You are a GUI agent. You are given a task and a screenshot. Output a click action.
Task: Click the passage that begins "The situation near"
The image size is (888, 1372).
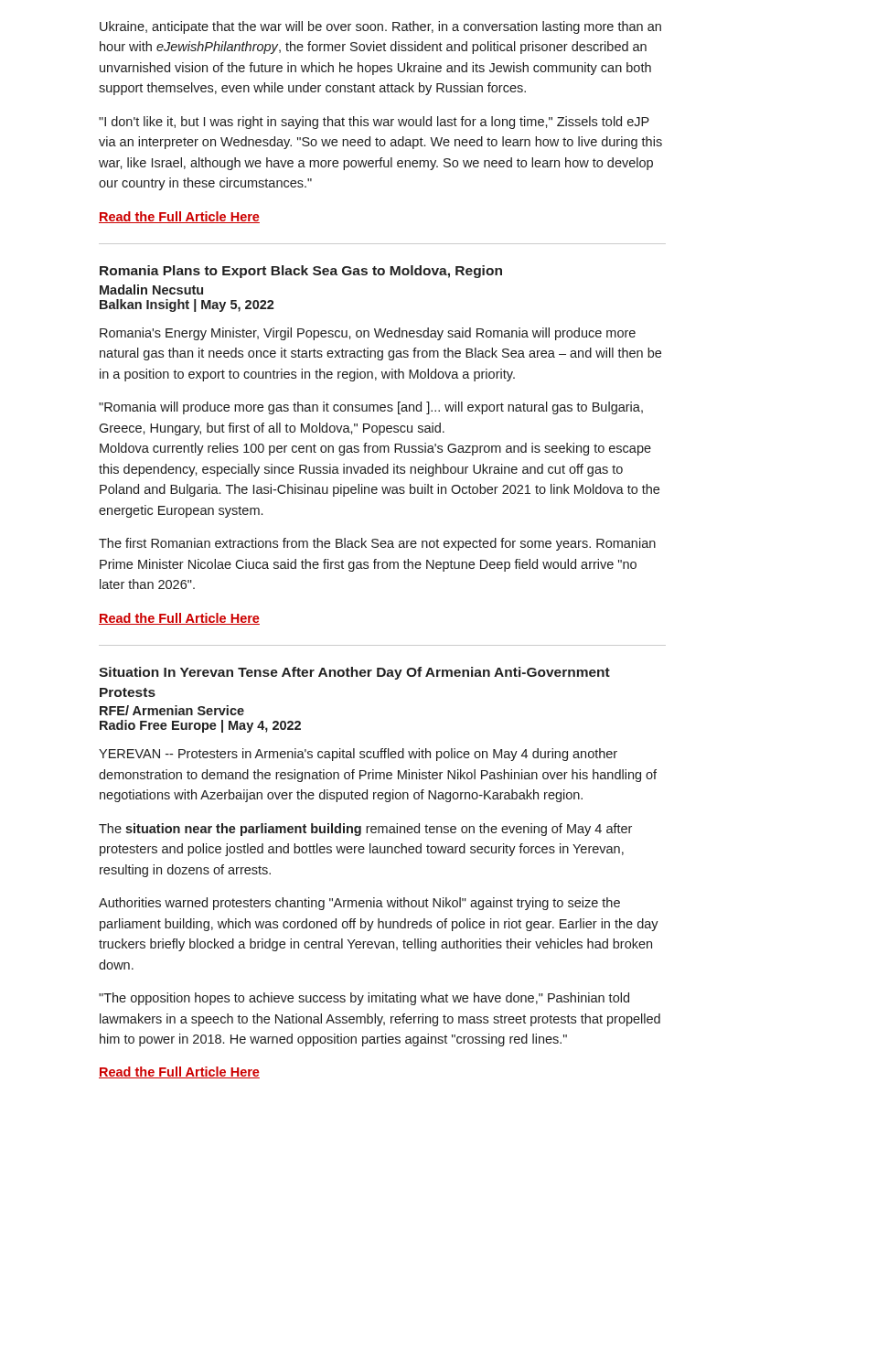pos(366,849)
